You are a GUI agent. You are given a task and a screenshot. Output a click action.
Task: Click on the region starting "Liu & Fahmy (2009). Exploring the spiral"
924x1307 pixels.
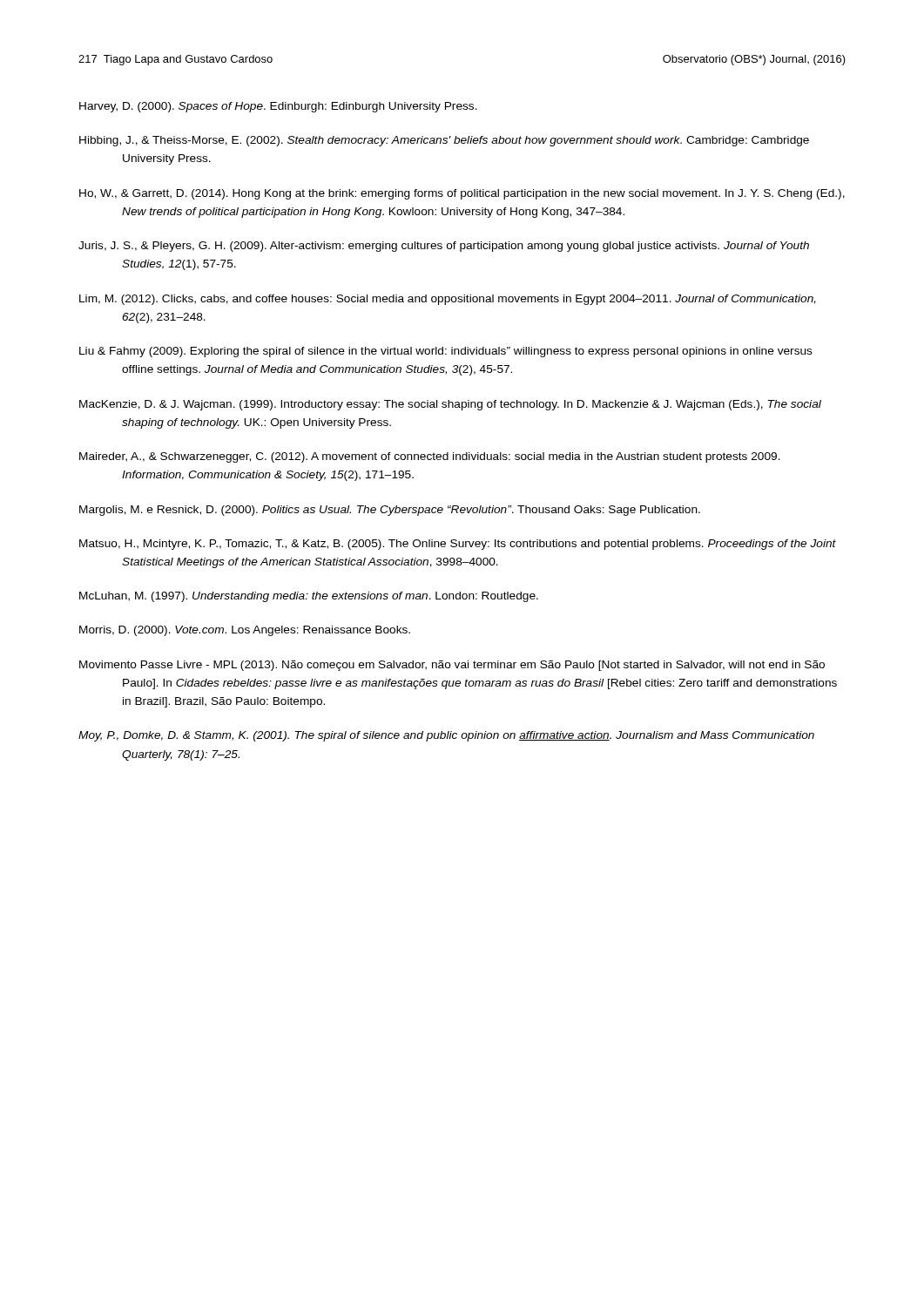[445, 360]
